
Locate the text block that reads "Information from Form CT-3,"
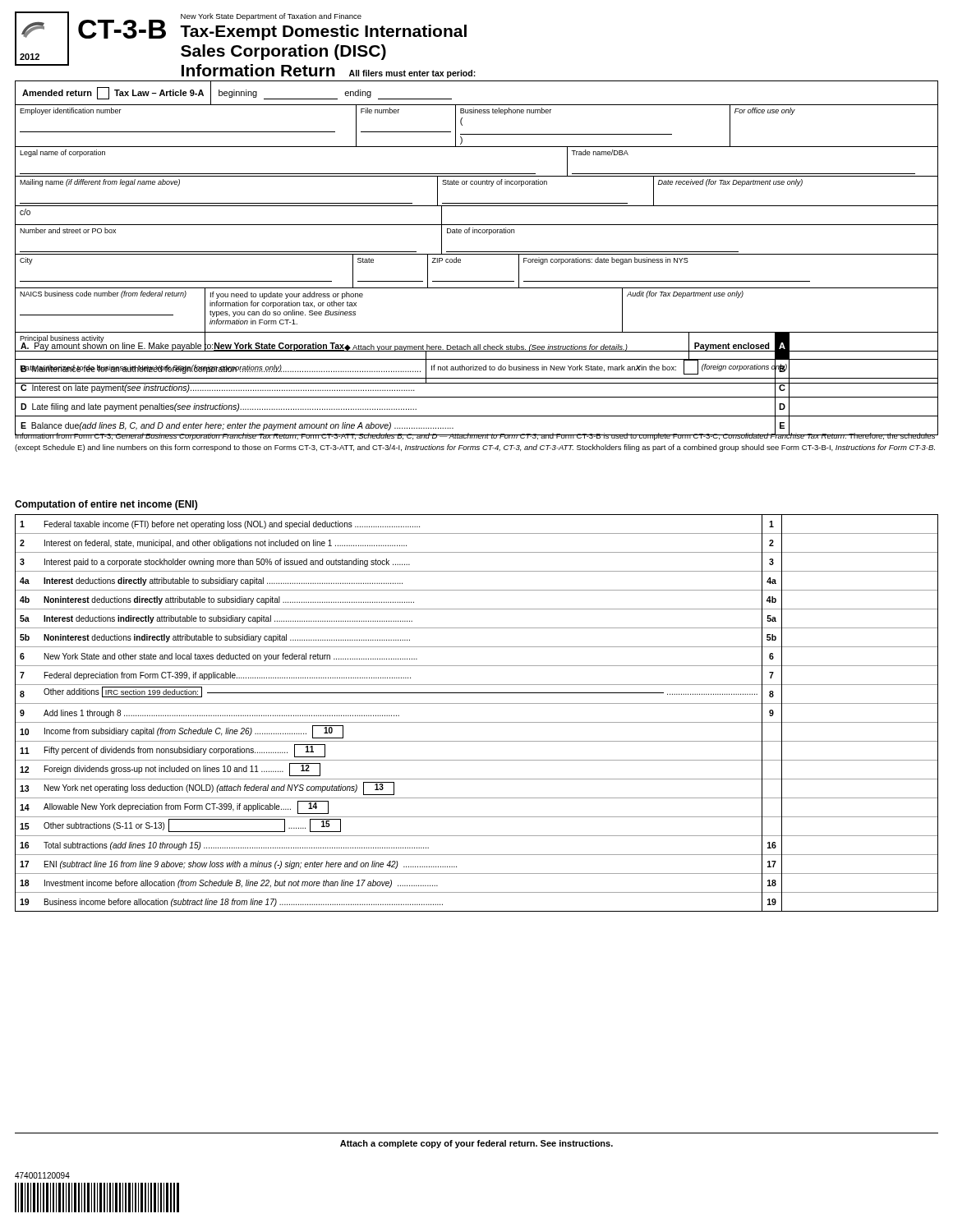pyautogui.click(x=475, y=441)
